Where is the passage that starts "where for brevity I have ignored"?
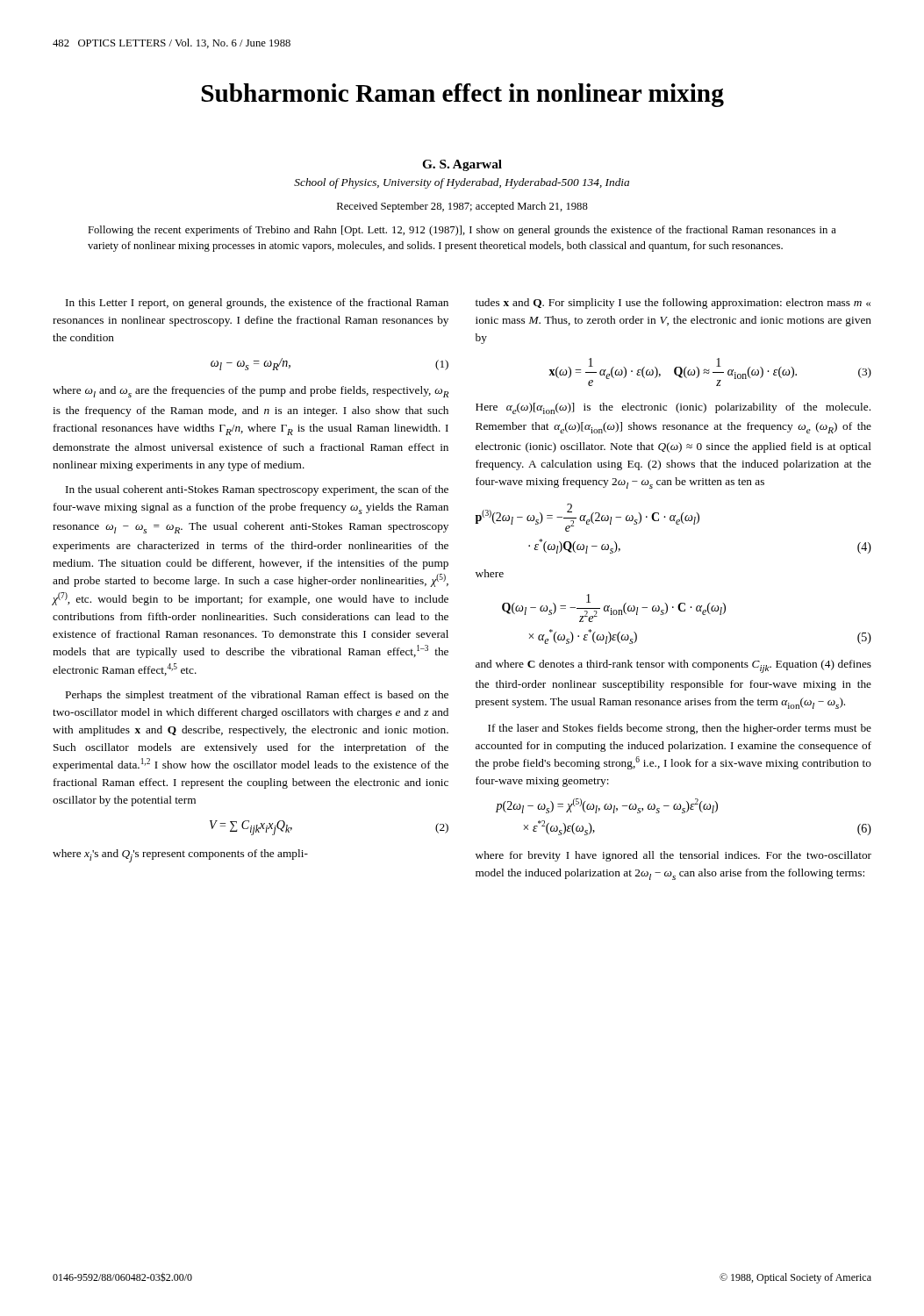This screenshot has width=924, height=1316. tap(673, 865)
